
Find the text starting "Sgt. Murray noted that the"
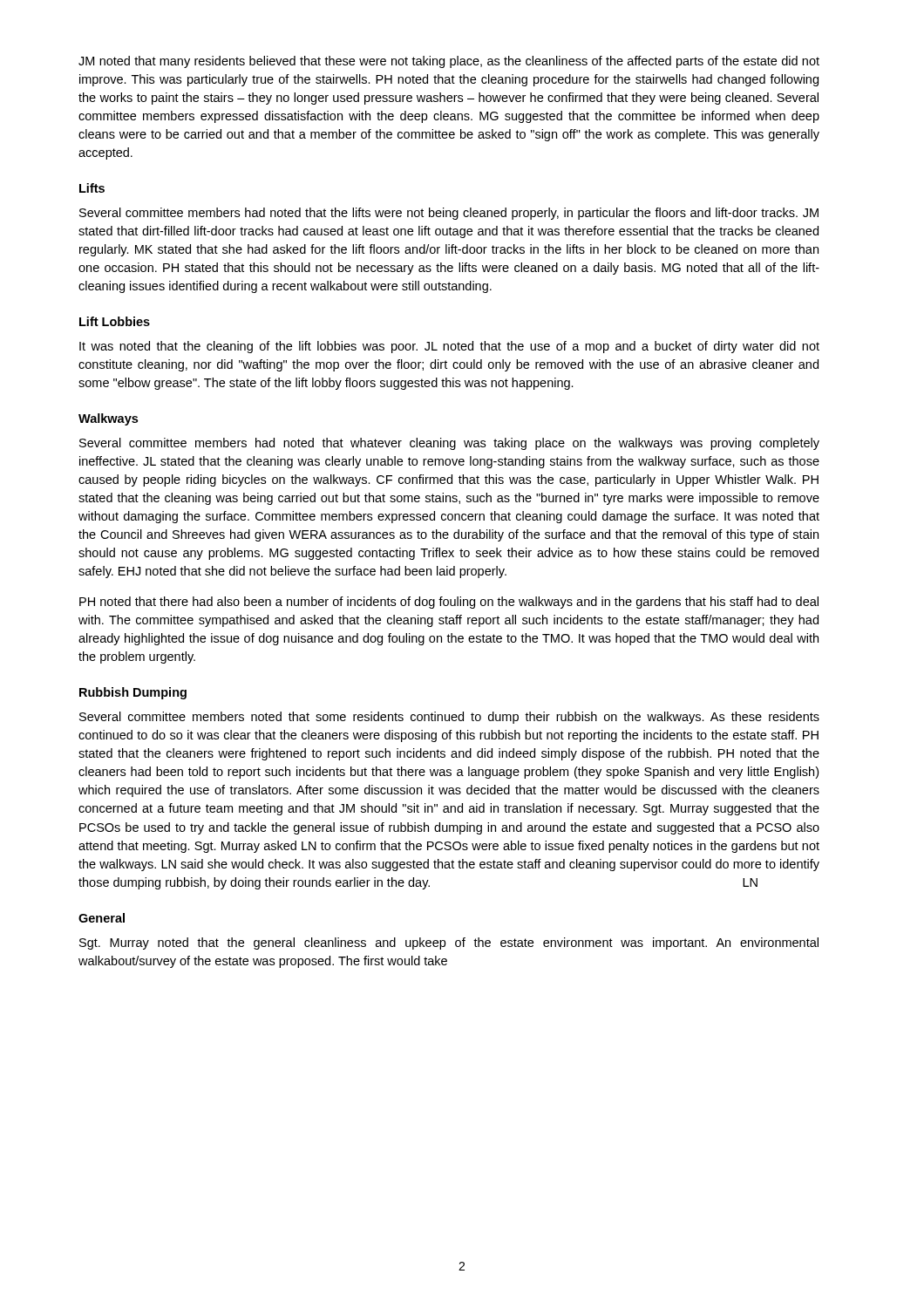point(449,951)
